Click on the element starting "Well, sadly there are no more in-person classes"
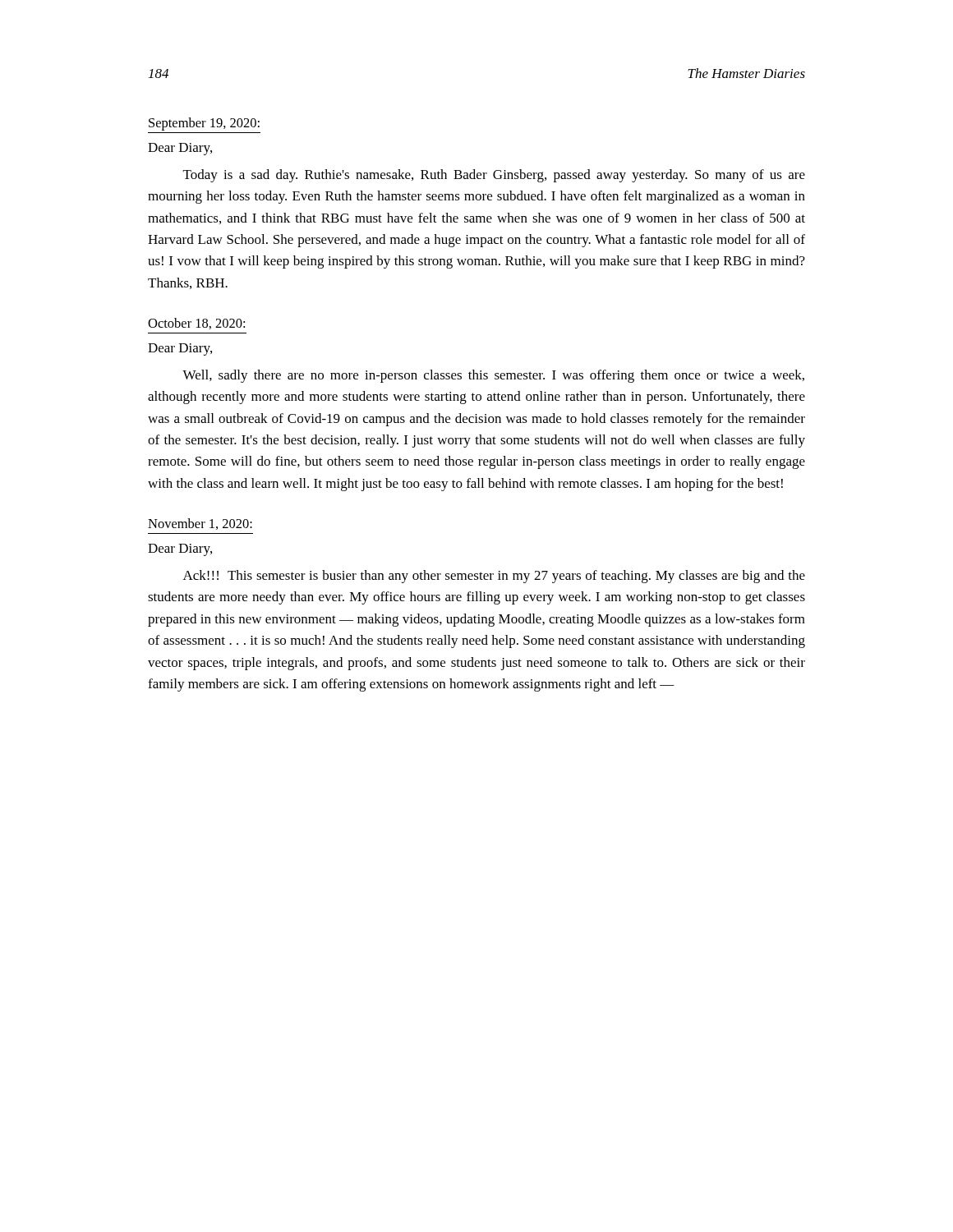 (476, 430)
